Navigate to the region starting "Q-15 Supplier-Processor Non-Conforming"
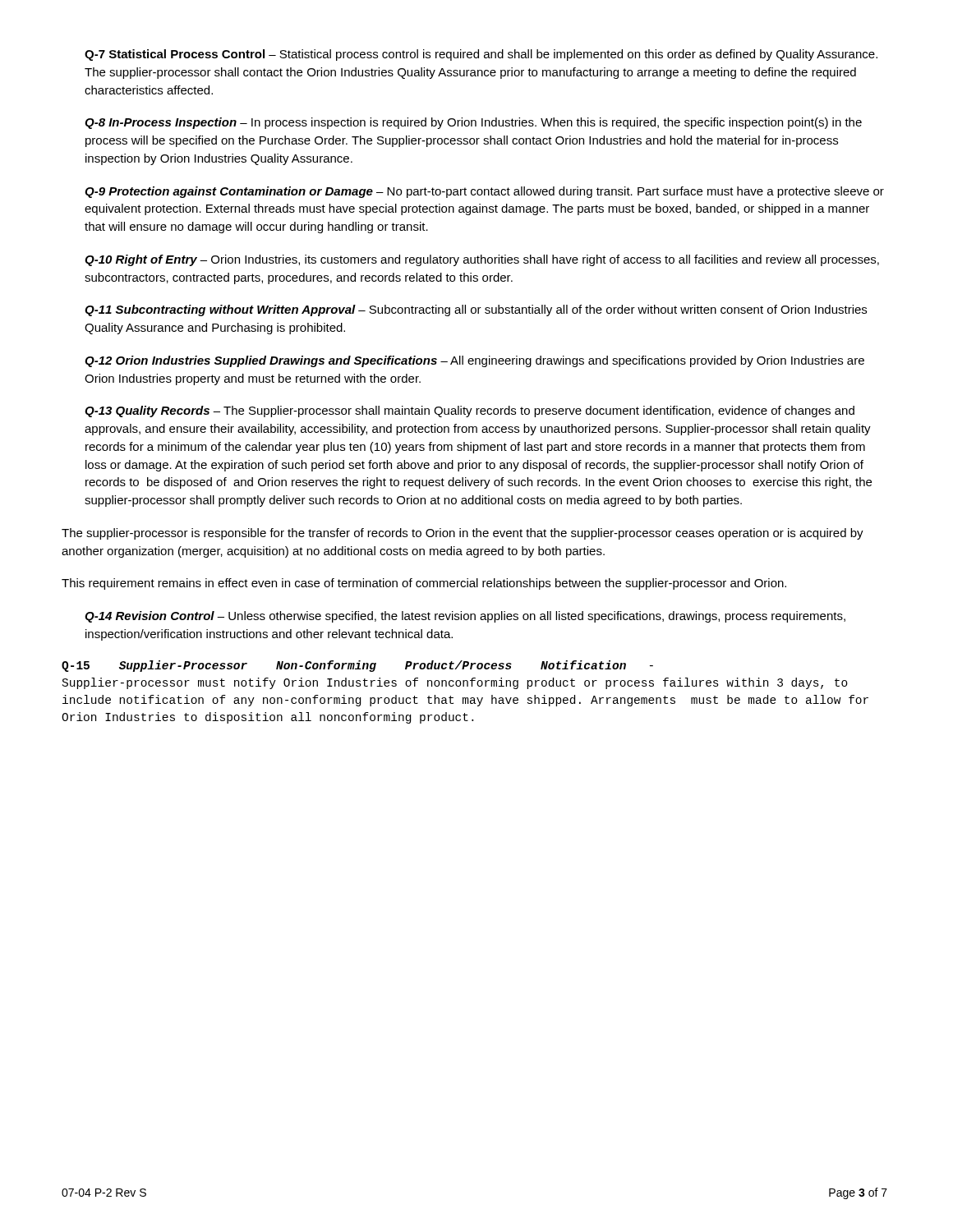 pyautogui.click(x=474, y=692)
